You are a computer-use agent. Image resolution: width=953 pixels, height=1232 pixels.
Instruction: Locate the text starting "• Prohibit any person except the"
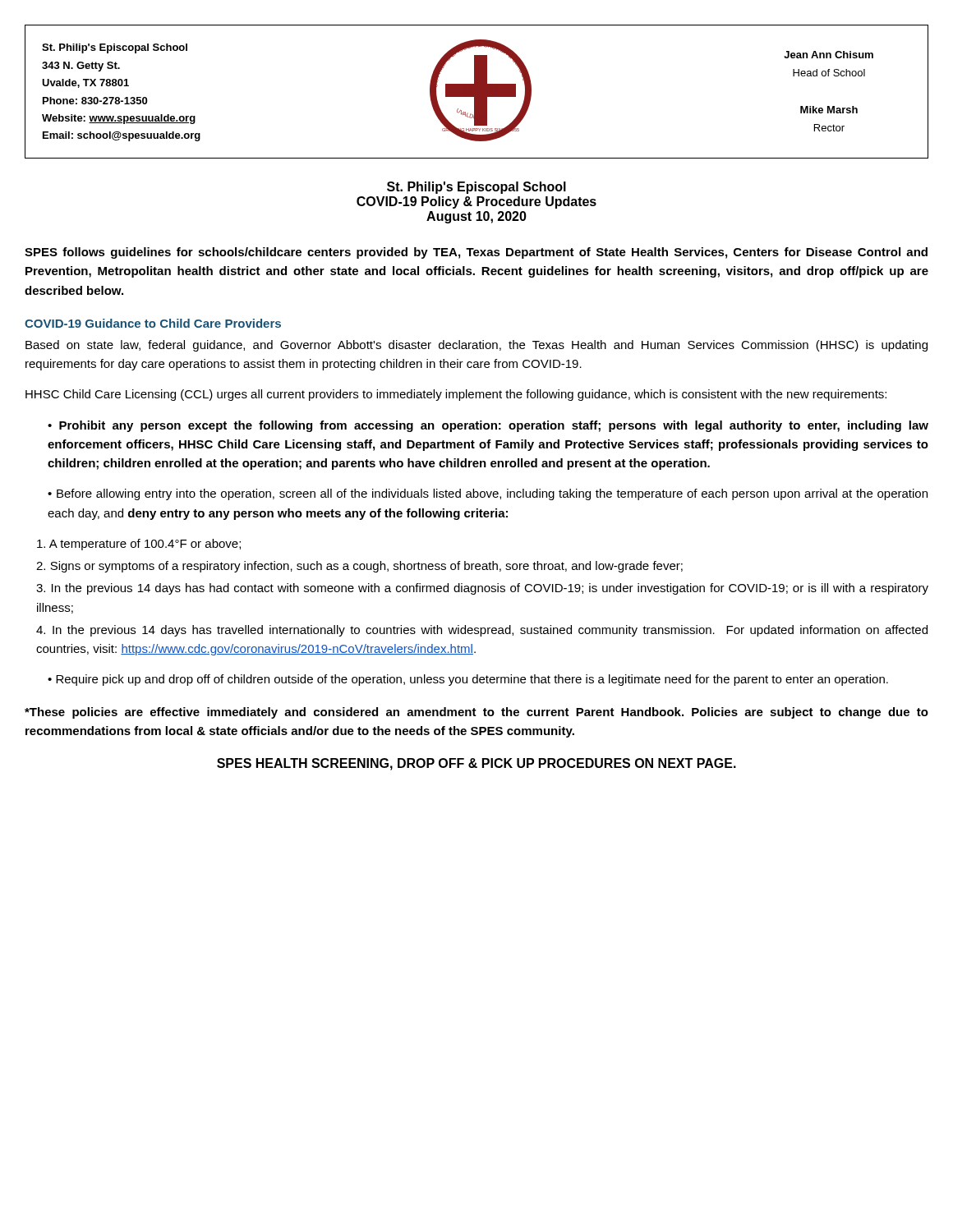click(x=488, y=444)
